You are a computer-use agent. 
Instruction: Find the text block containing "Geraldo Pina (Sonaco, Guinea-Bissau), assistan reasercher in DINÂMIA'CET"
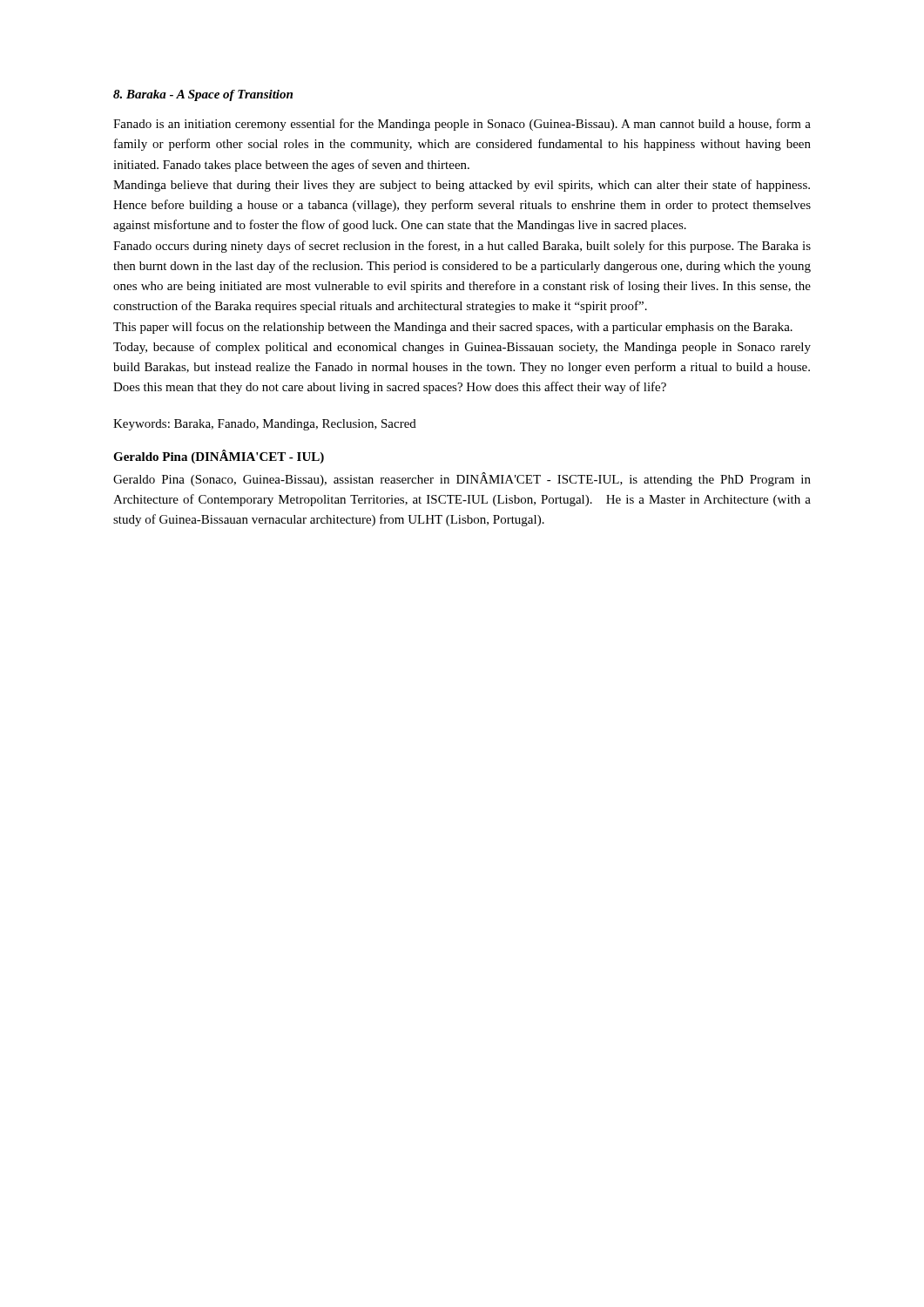462,499
